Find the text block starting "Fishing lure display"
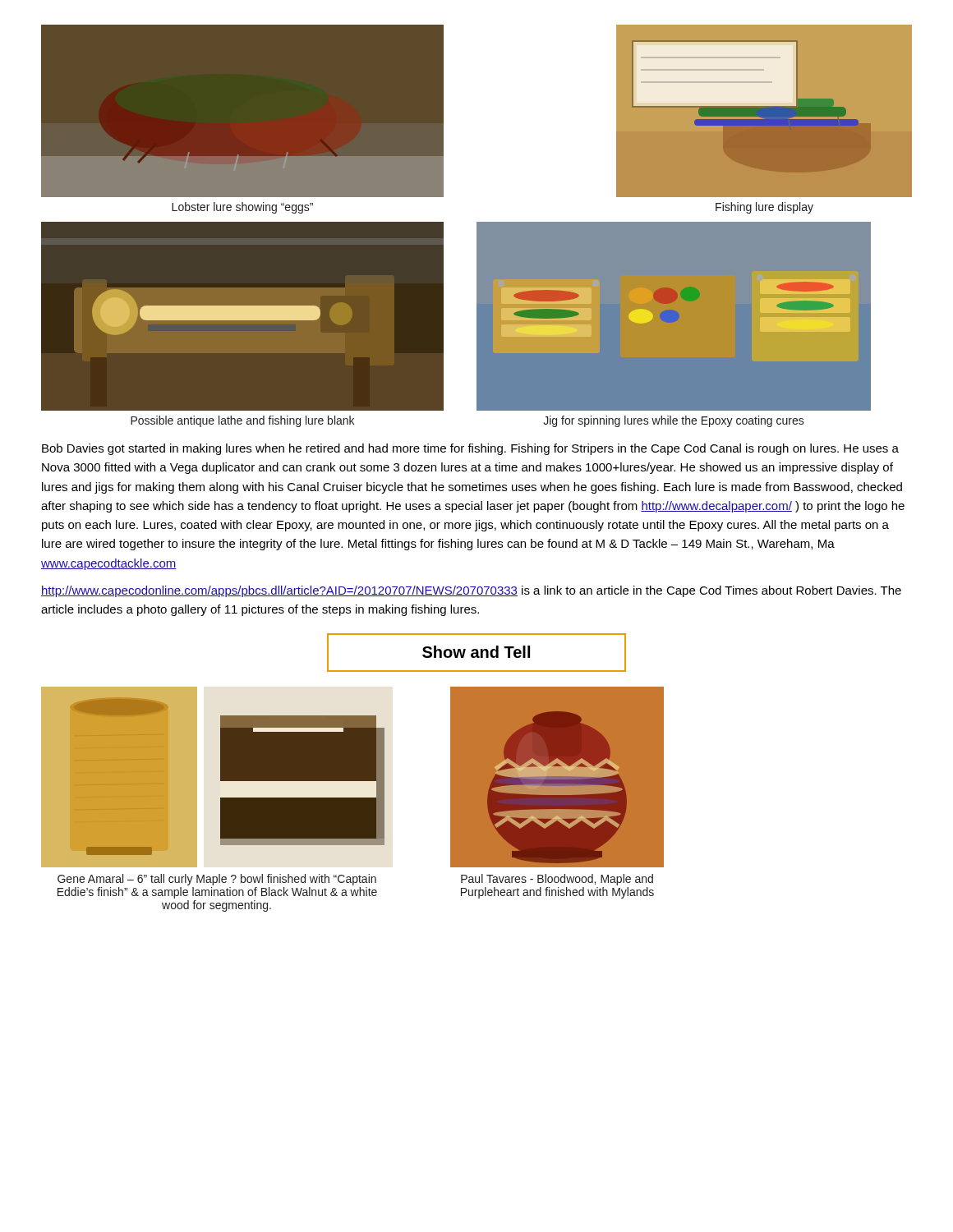Screen dimensions: 1232x953 [x=764, y=207]
